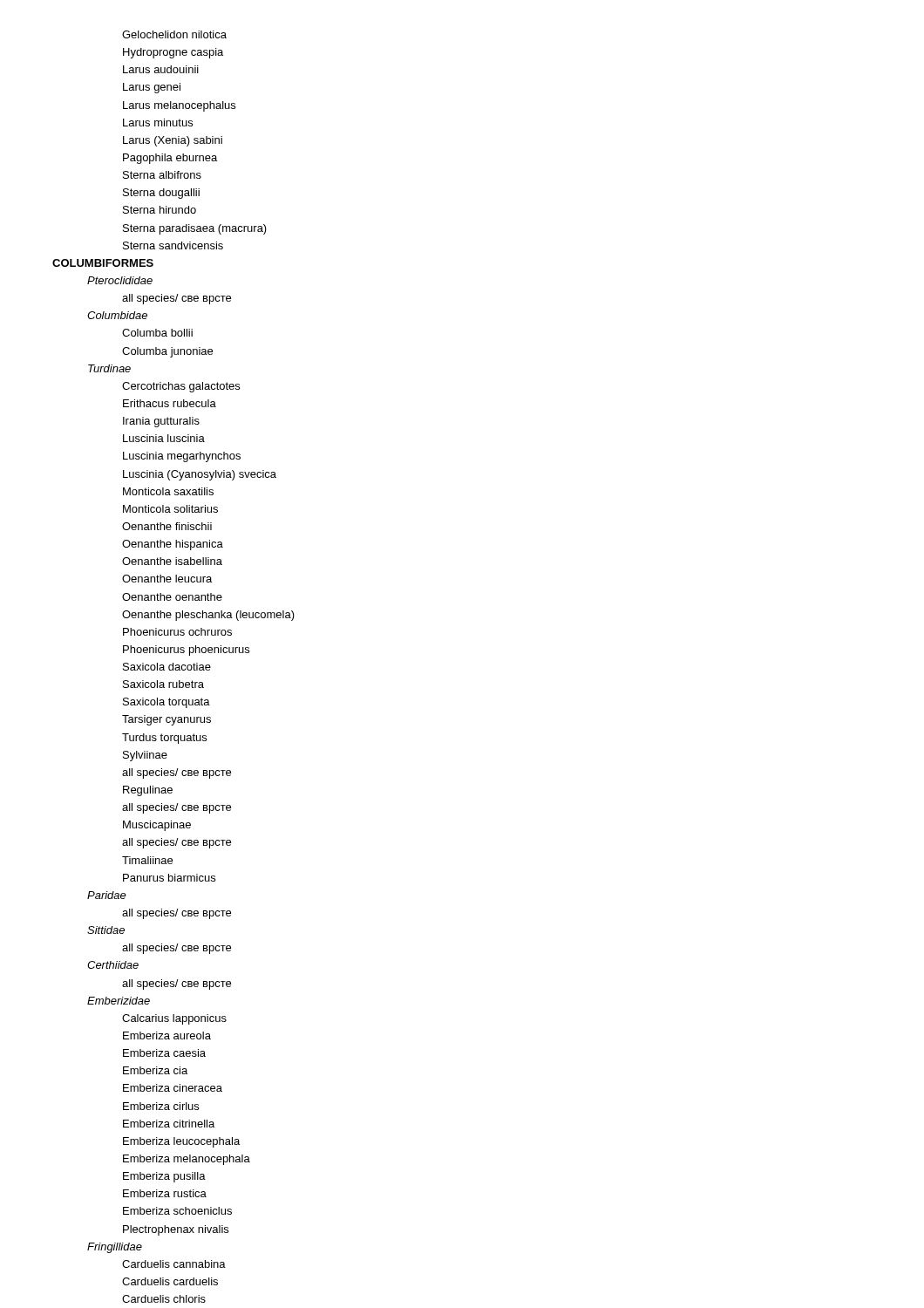The height and width of the screenshot is (1308, 924).
Task: Point to the region starting "Oenanthe pleschanka (leucomela)"
Action: 208,614
